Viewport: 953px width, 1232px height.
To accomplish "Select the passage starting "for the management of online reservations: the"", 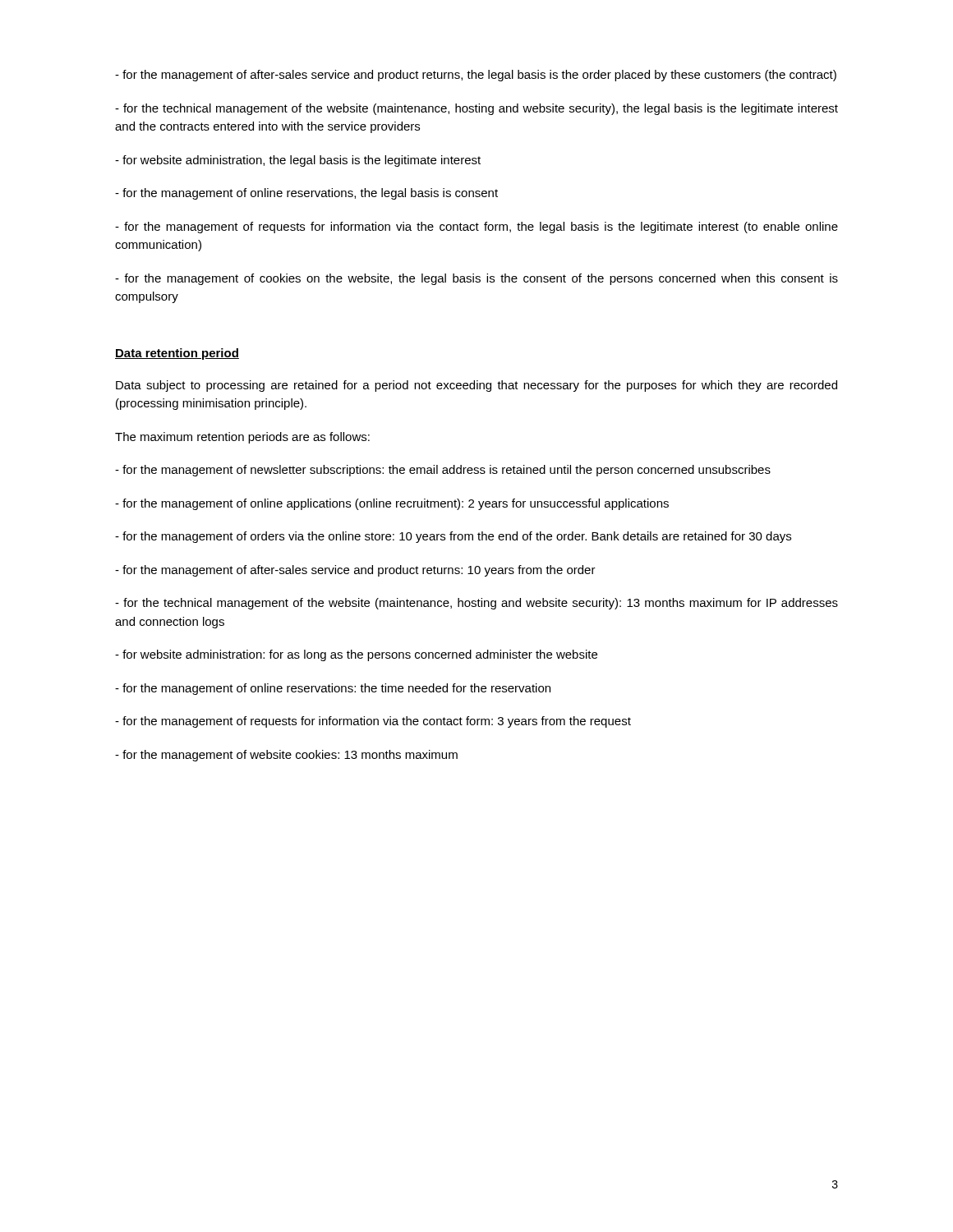I will (x=333, y=687).
